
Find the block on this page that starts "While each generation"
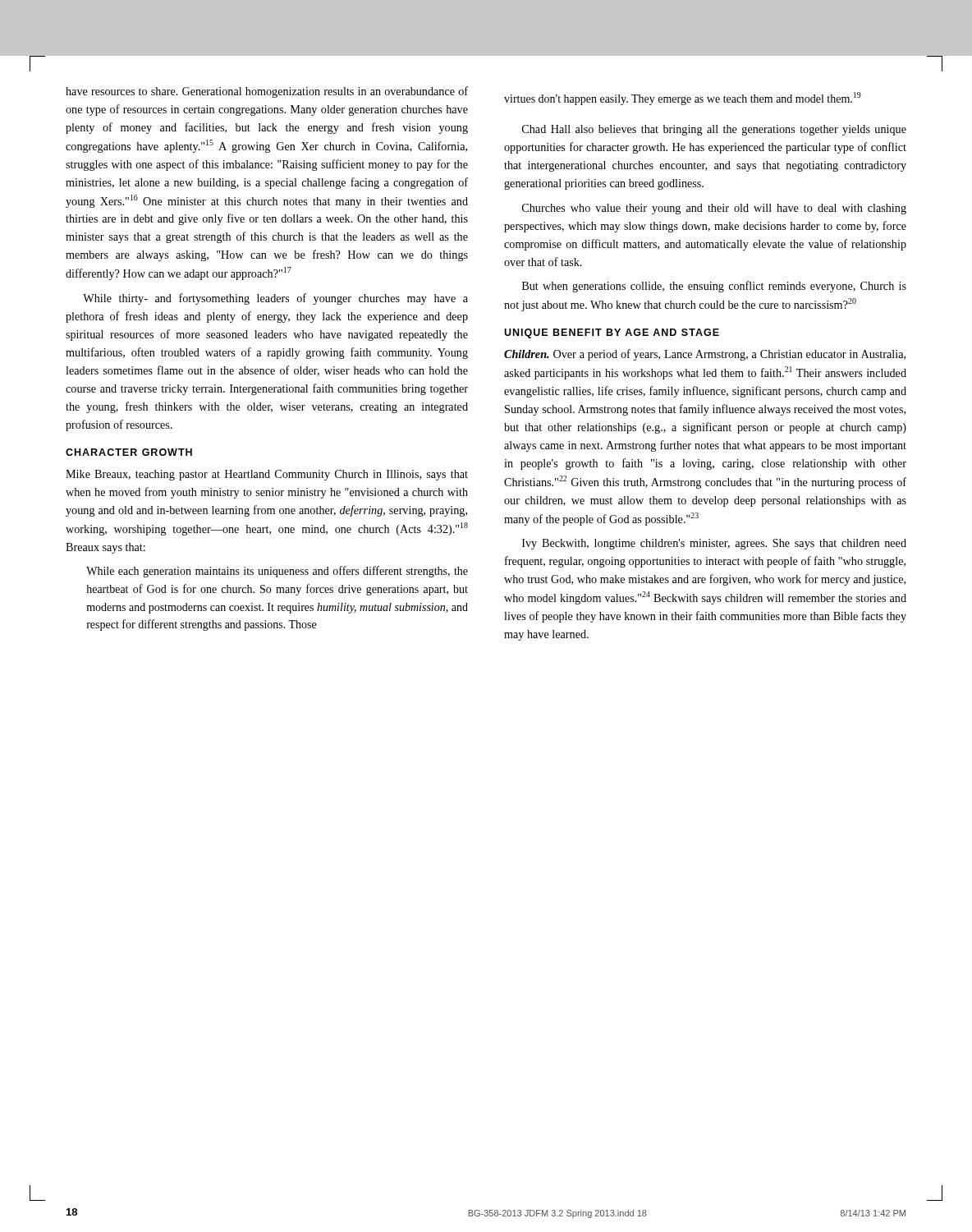click(277, 598)
